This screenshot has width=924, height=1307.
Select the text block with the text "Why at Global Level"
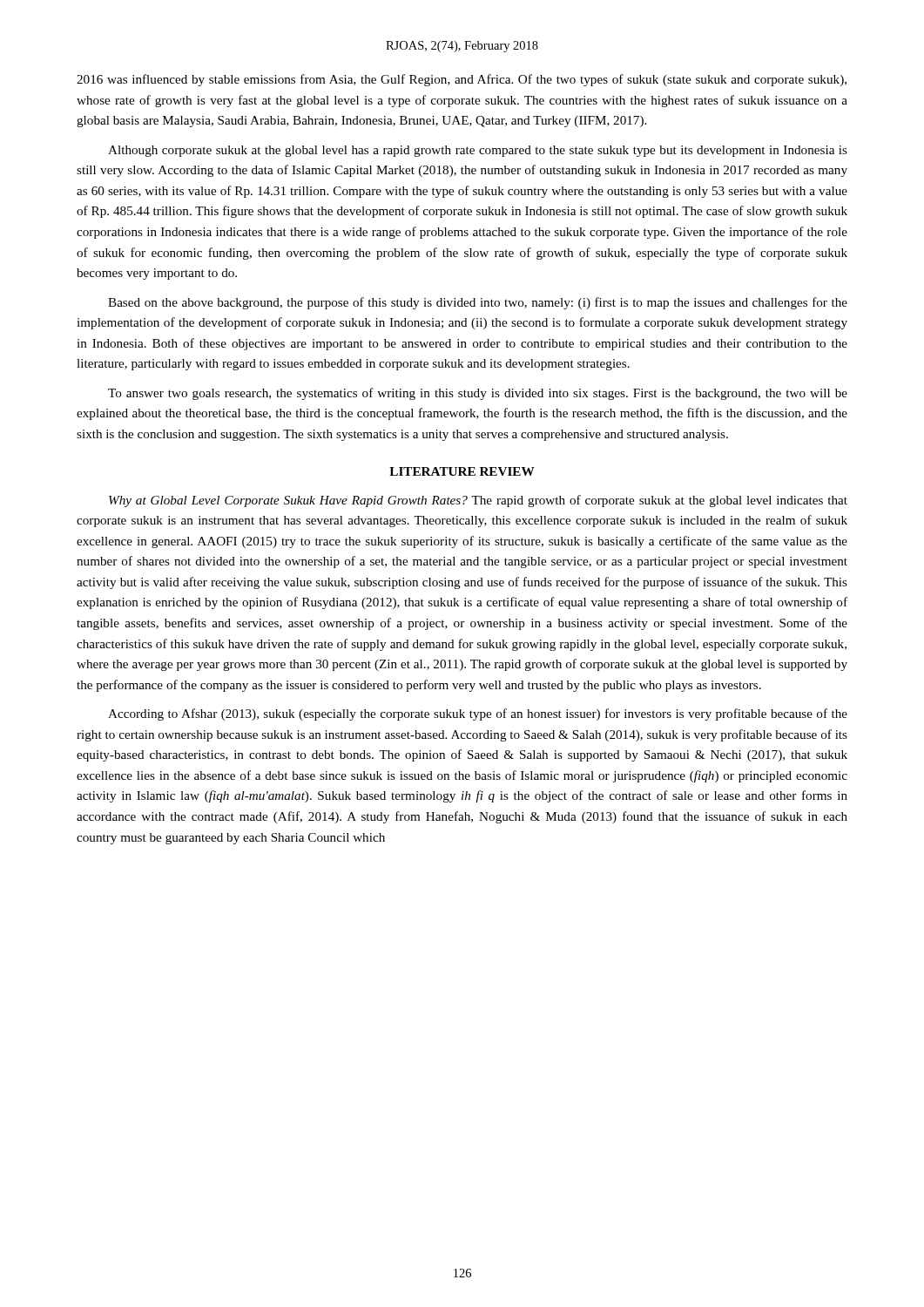(x=462, y=592)
